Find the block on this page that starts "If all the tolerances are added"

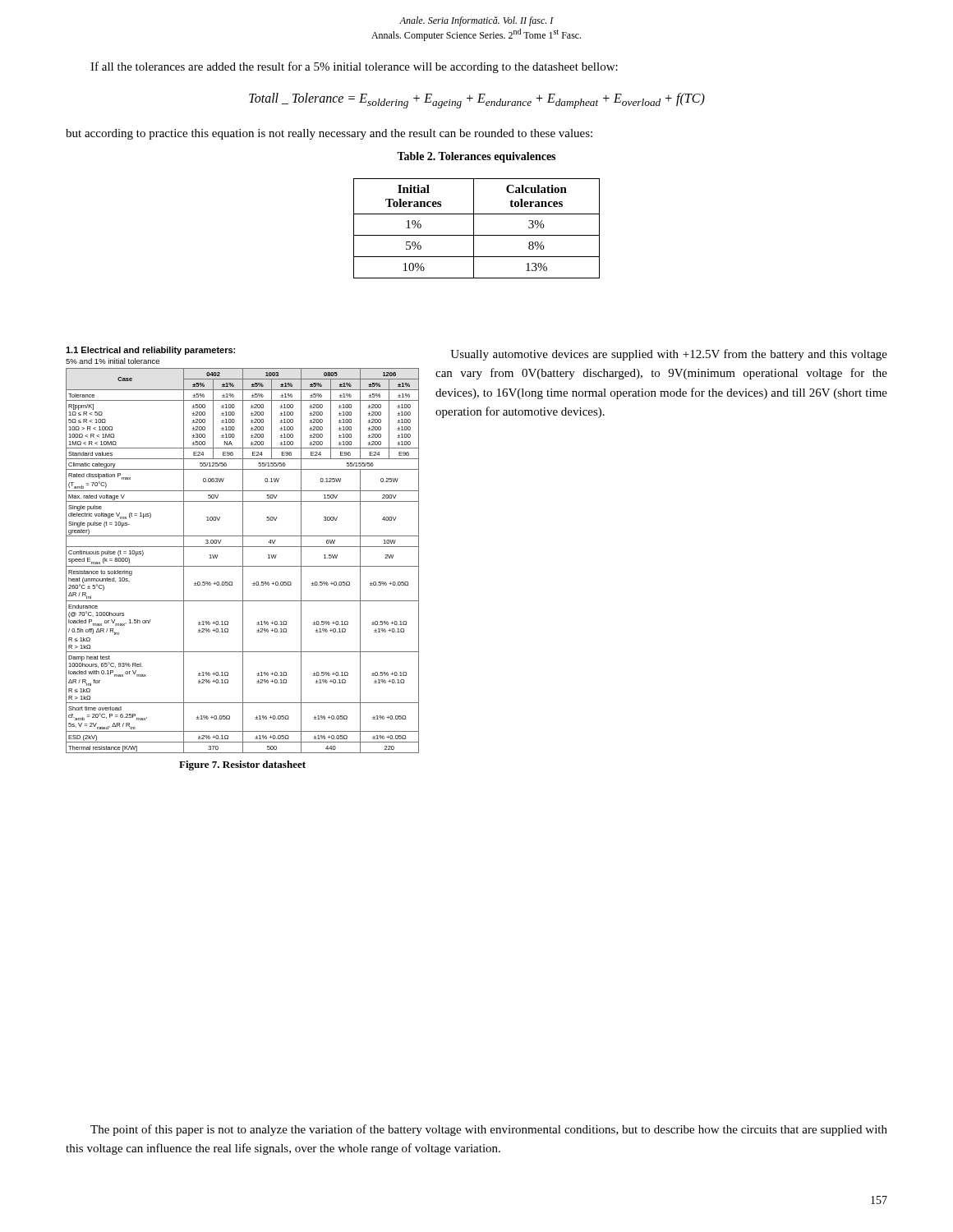pos(354,67)
